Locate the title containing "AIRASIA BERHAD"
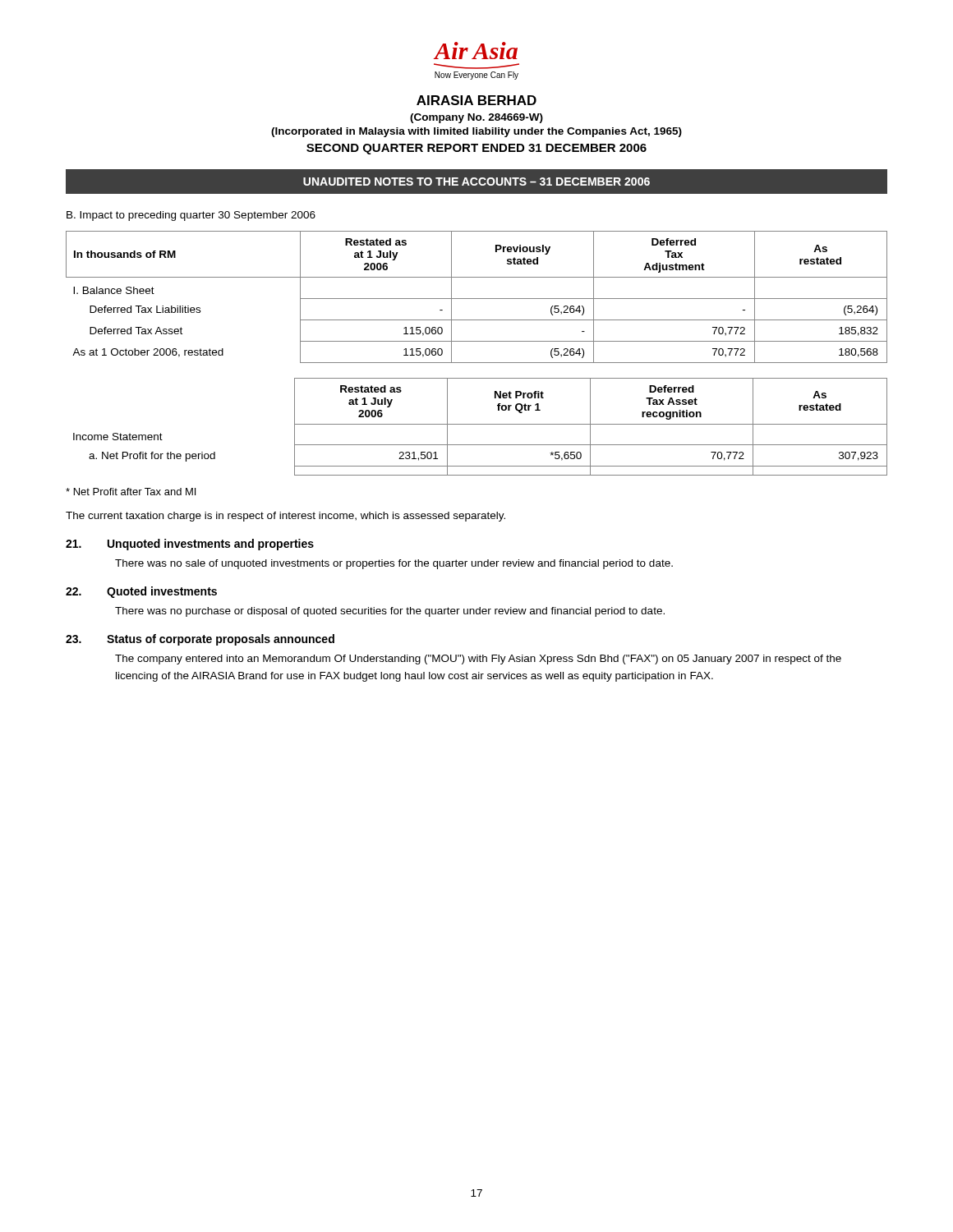This screenshot has height=1232, width=953. (x=476, y=101)
